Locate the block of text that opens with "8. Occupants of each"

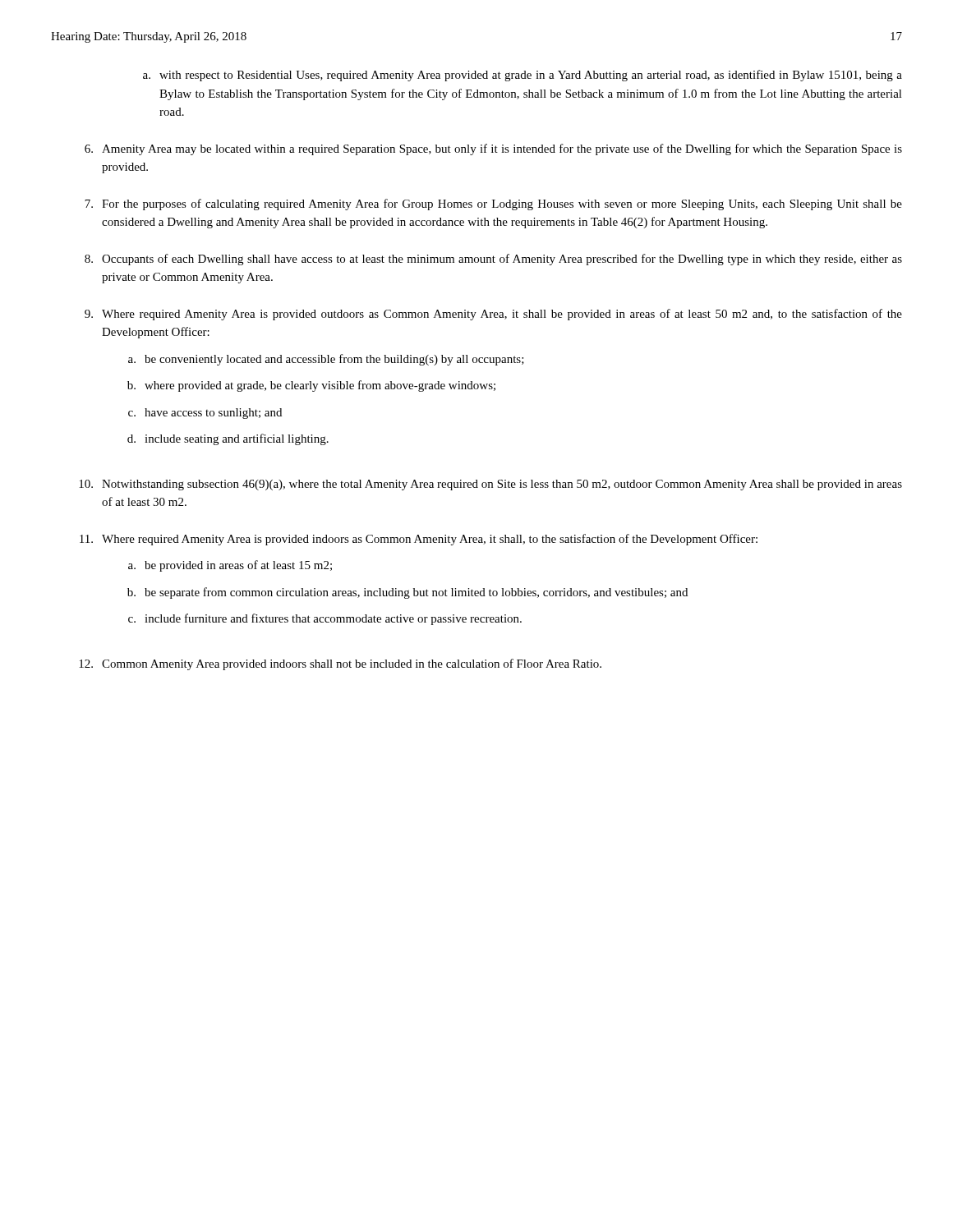point(476,268)
